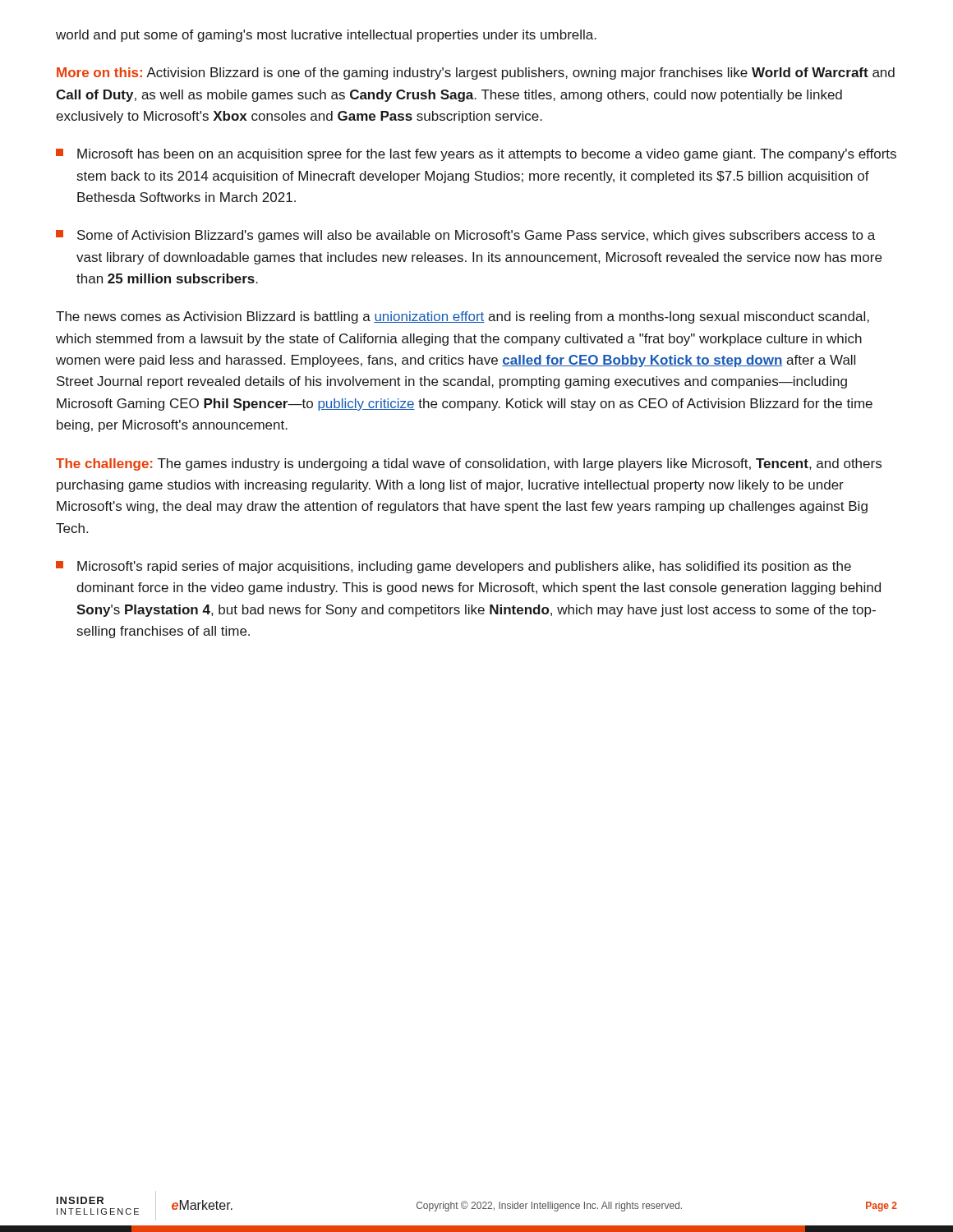The image size is (953, 1232).
Task: Point to the region starting "Microsoft has been"
Action: 476,176
